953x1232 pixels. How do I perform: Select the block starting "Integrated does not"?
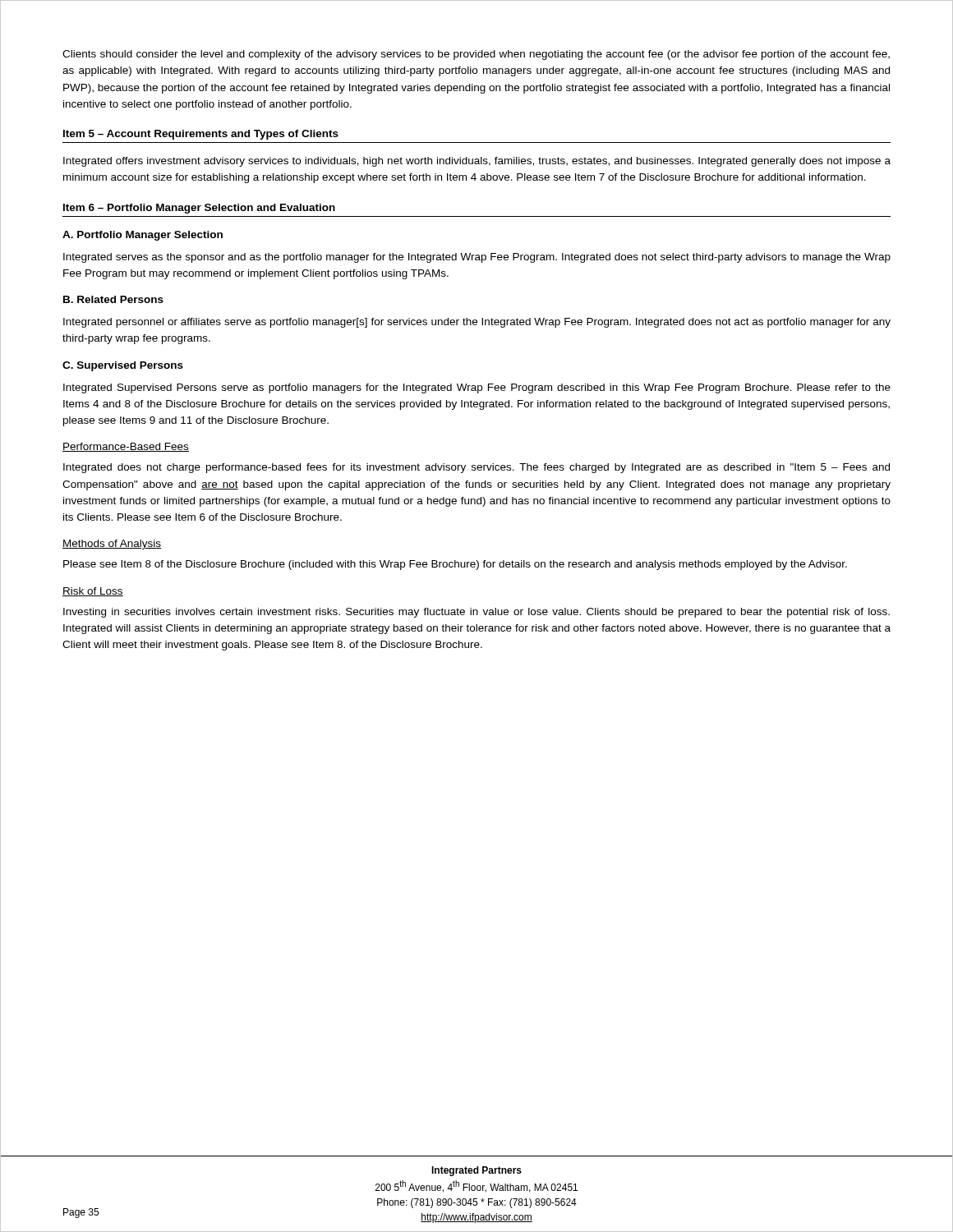click(x=476, y=492)
